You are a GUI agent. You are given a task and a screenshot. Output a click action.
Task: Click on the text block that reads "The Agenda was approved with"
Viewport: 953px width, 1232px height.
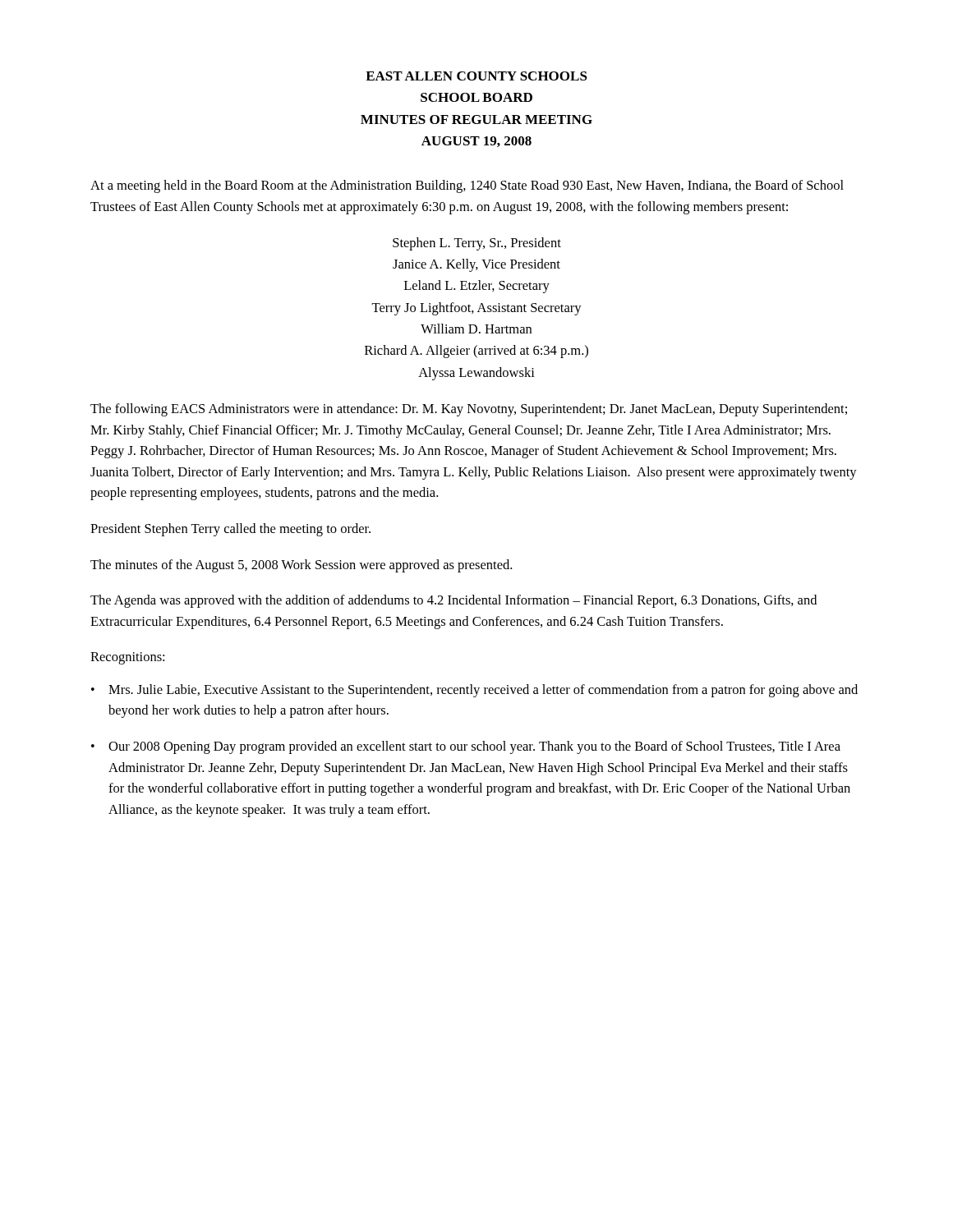(x=454, y=611)
